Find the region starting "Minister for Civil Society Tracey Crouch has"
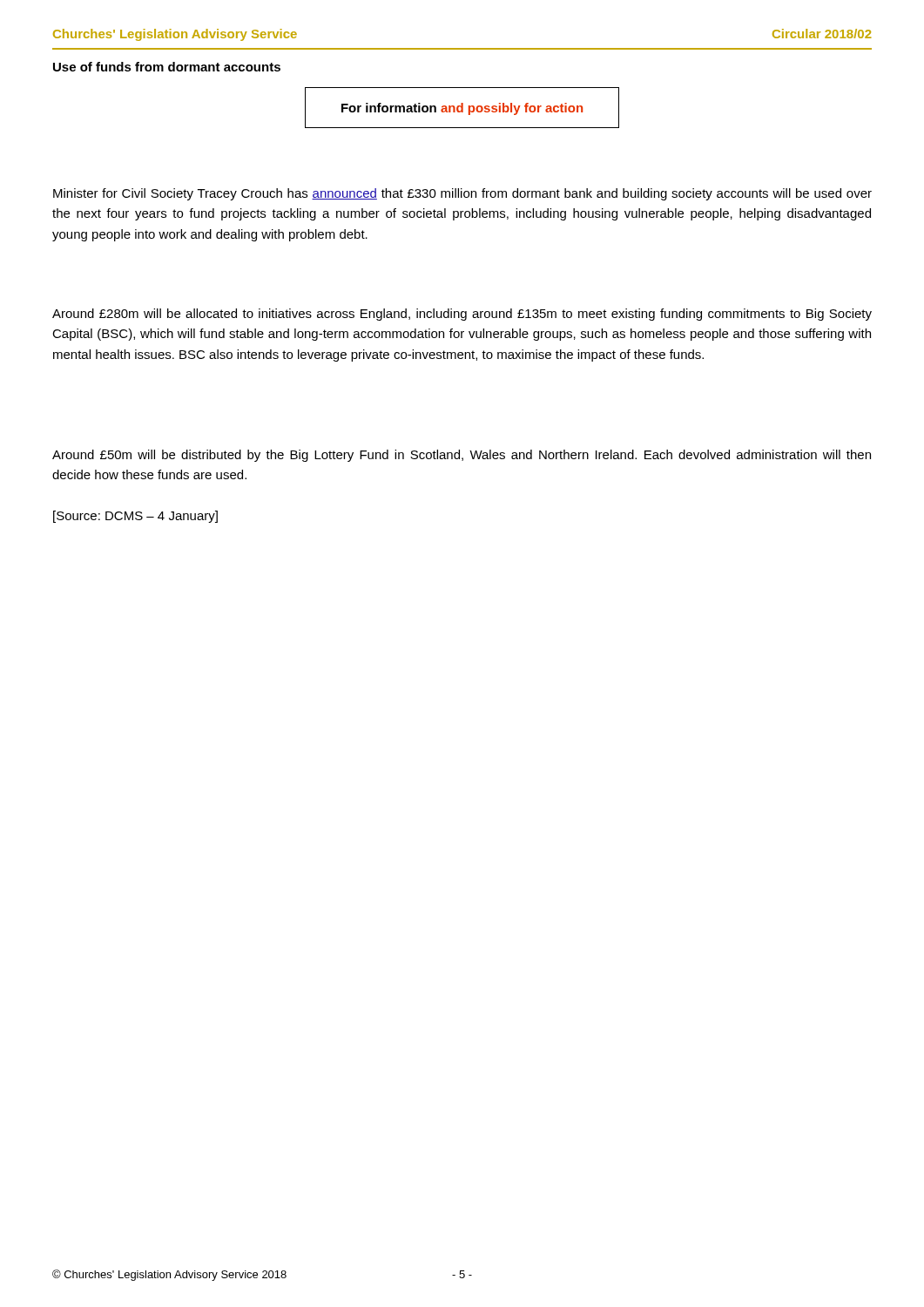924x1307 pixels. (462, 213)
